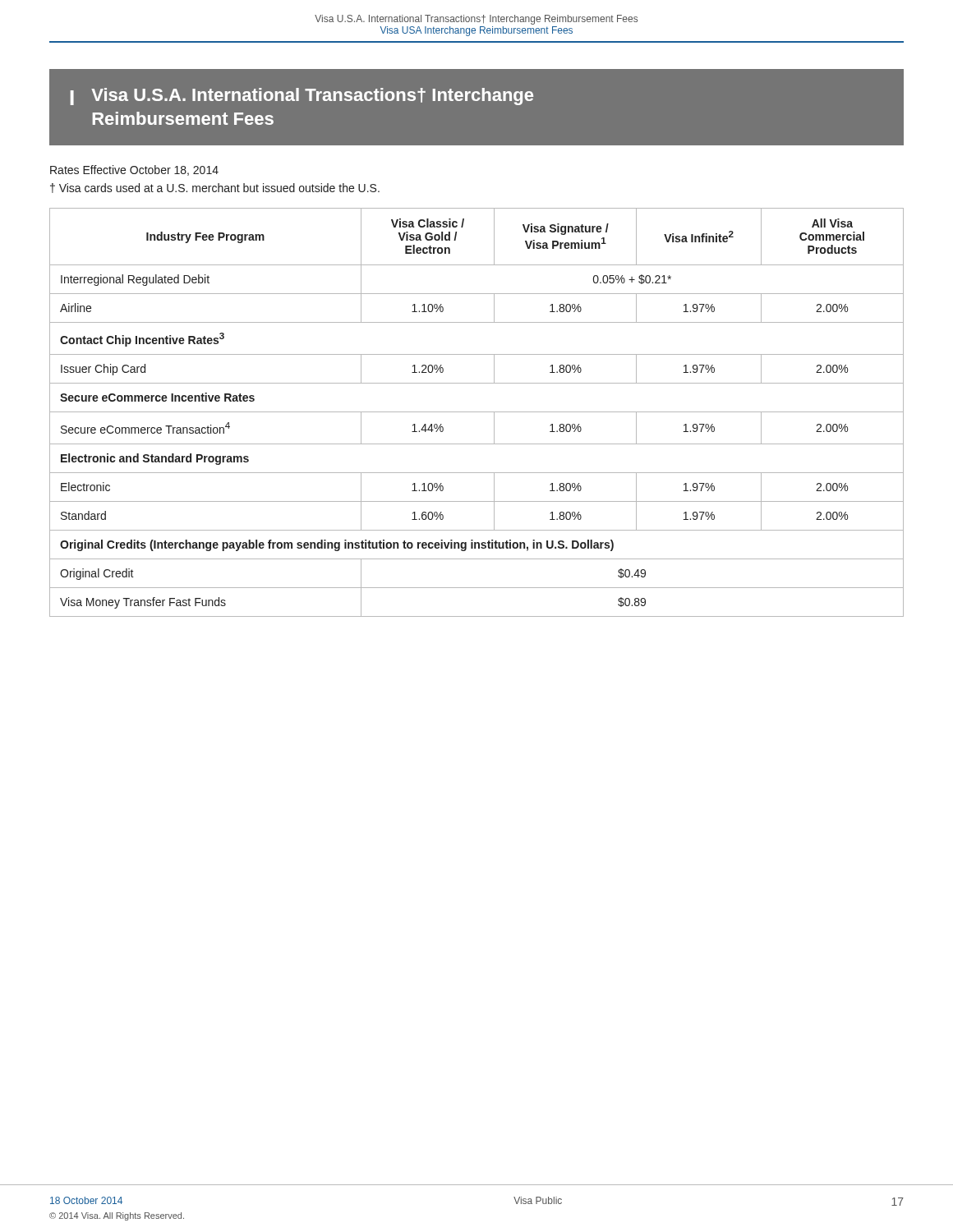Find the title
This screenshot has width=953, height=1232.
tap(301, 107)
